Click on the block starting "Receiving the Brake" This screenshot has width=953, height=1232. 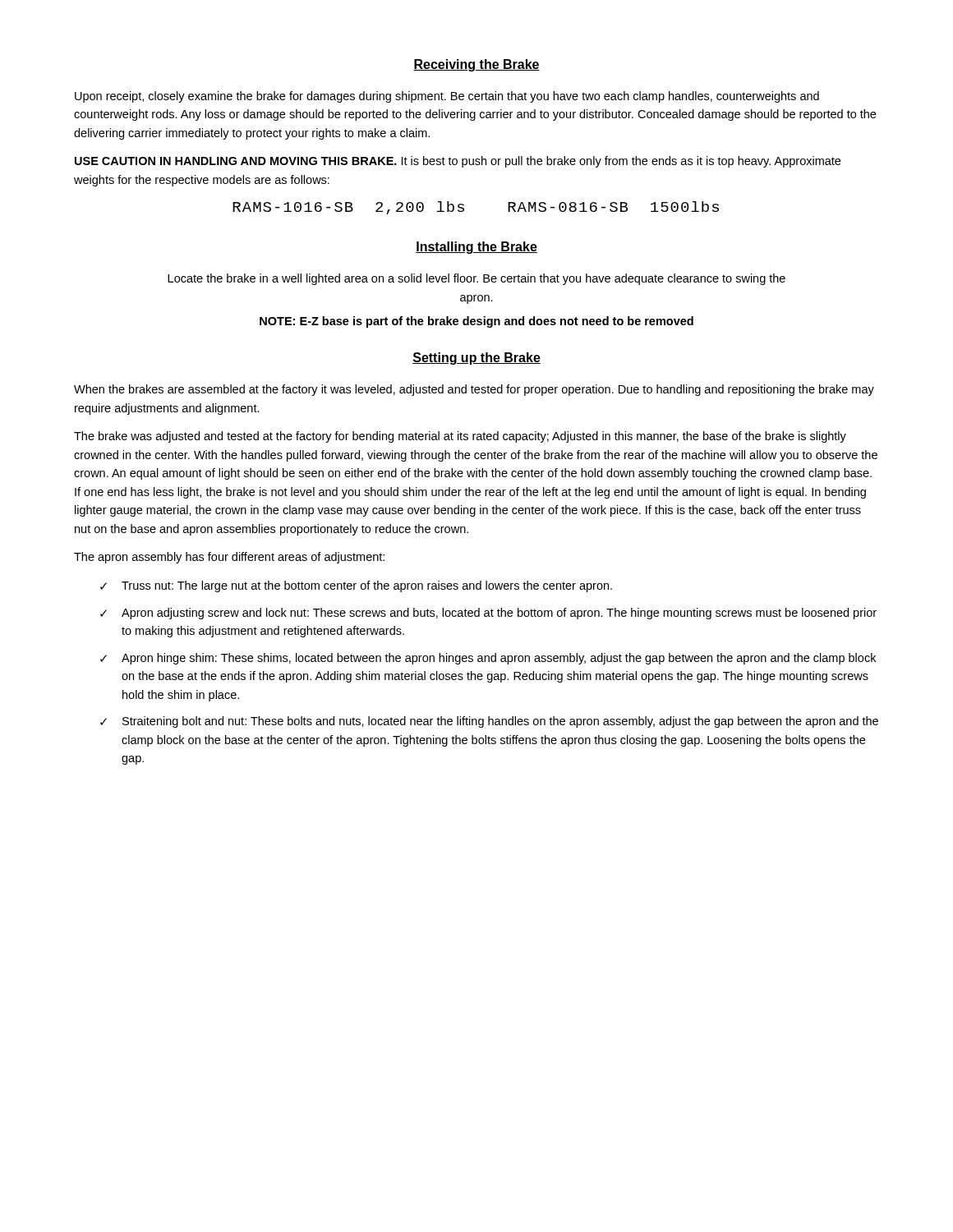pyautogui.click(x=476, y=64)
